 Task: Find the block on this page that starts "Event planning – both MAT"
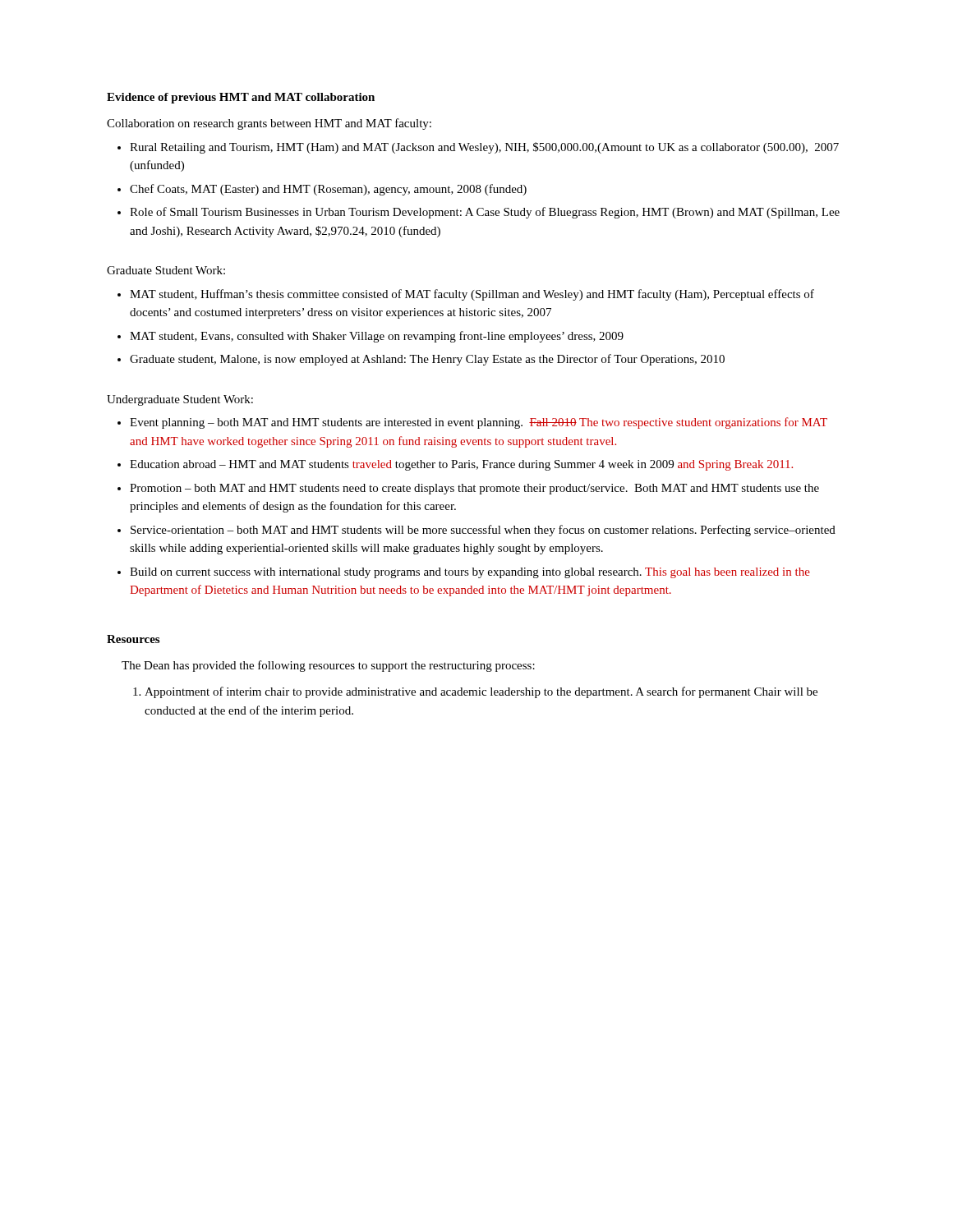click(479, 431)
